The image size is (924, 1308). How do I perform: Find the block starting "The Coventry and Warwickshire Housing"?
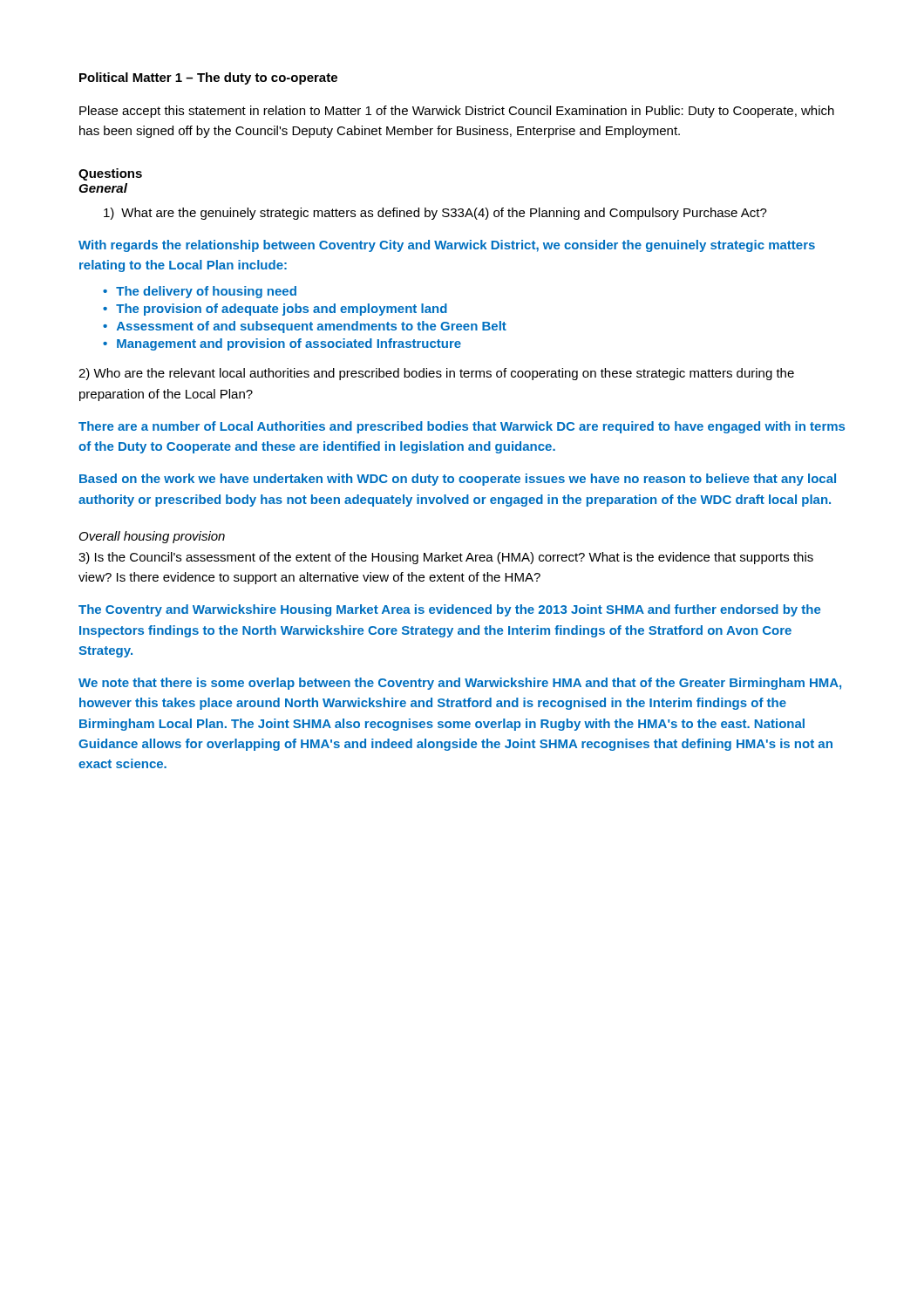pos(450,630)
